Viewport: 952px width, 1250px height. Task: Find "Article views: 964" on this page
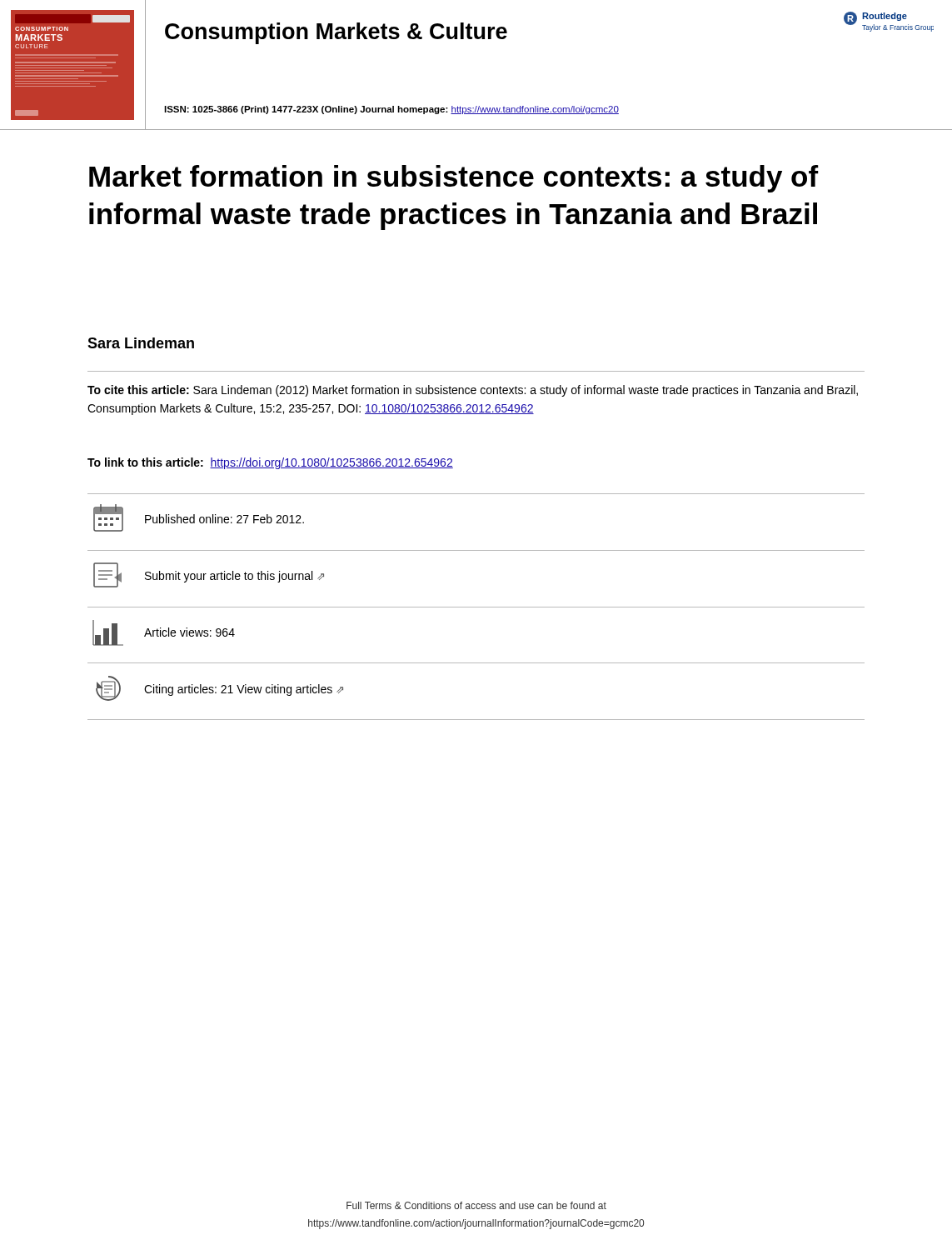(x=161, y=632)
